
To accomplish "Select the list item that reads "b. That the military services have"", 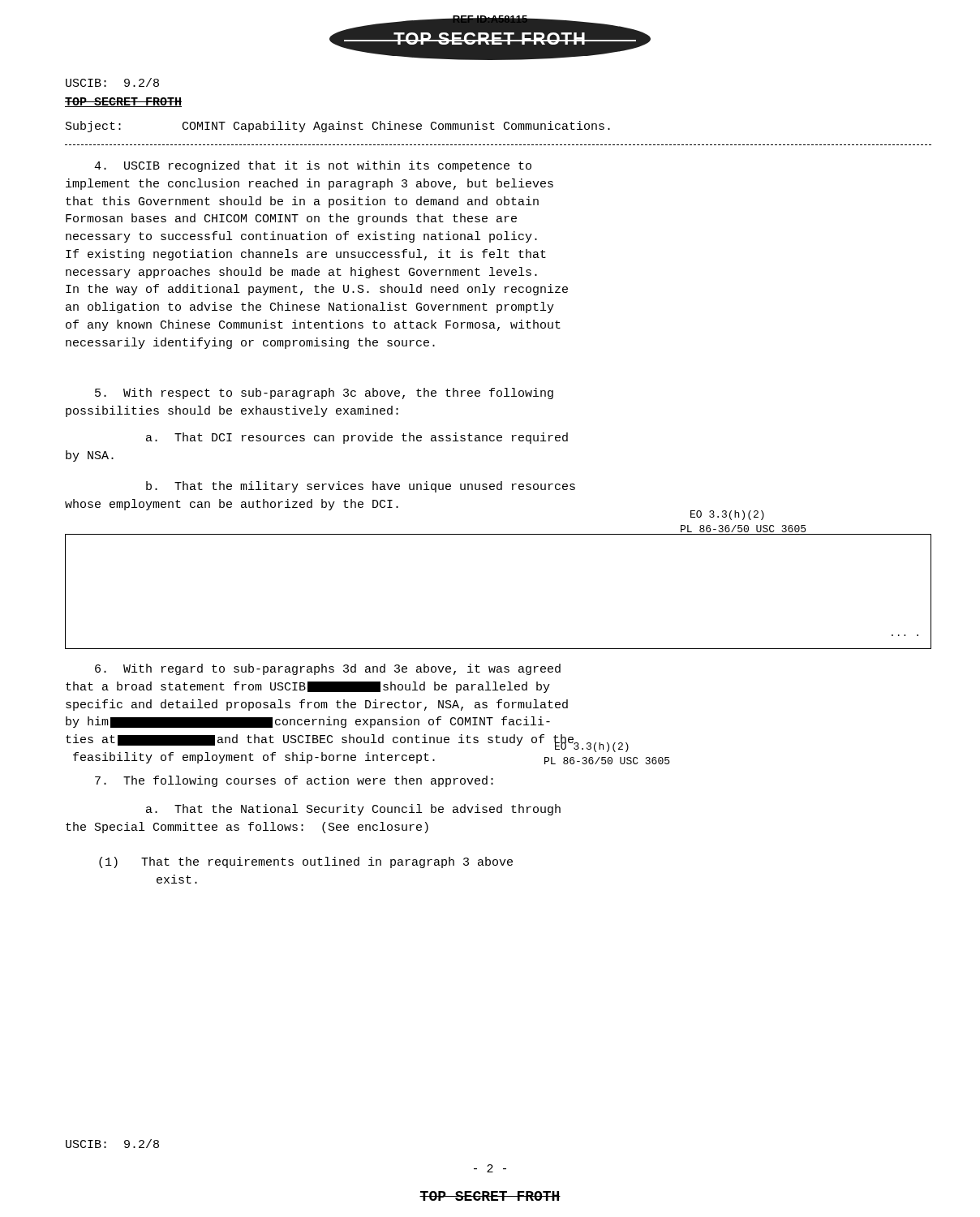I will [320, 496].
